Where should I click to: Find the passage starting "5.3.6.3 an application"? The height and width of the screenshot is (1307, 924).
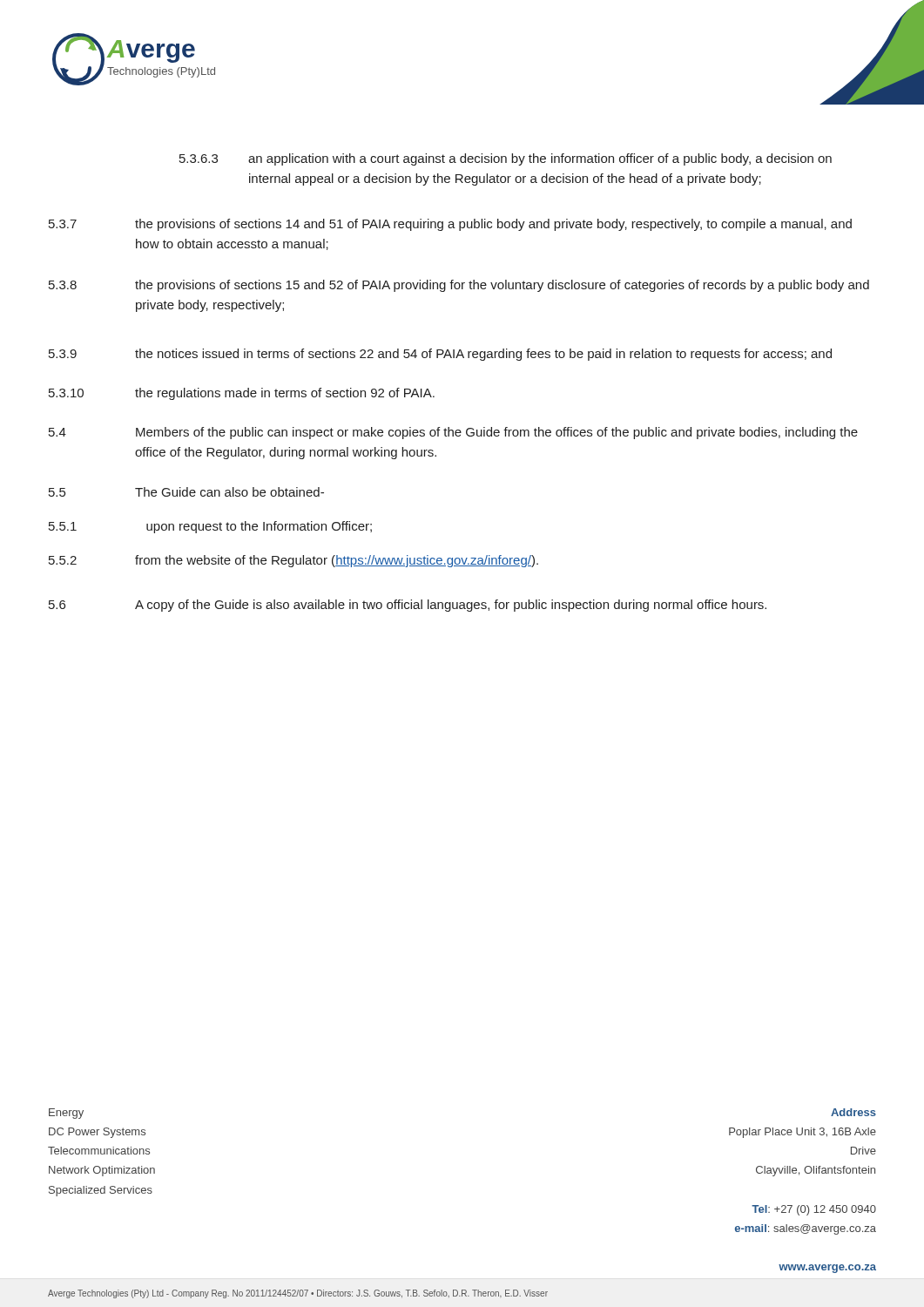click(527, 168)
